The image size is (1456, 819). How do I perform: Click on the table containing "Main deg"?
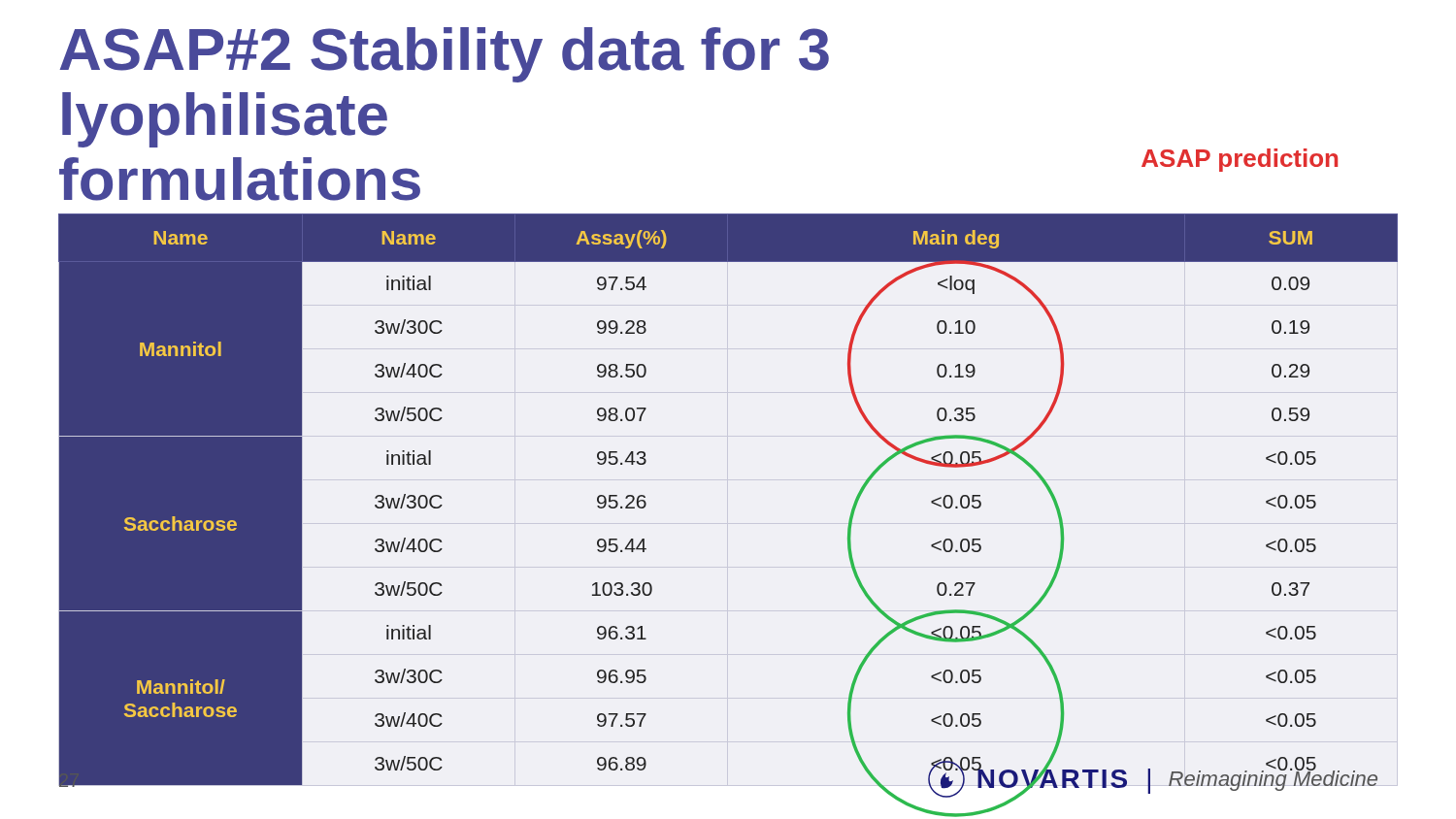pyautogui.click(x=728, y=500)
